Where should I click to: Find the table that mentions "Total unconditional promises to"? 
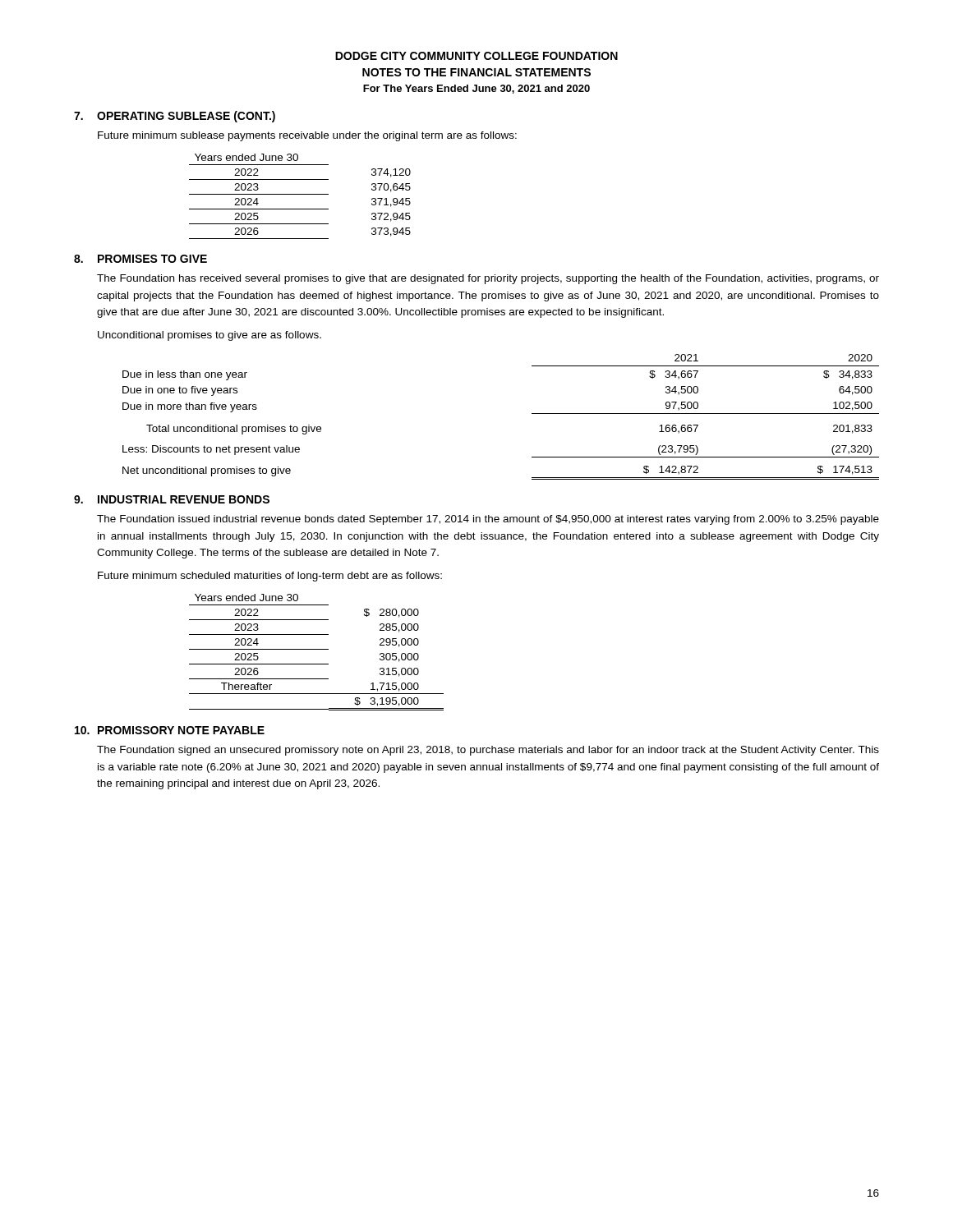pos(488,415)
